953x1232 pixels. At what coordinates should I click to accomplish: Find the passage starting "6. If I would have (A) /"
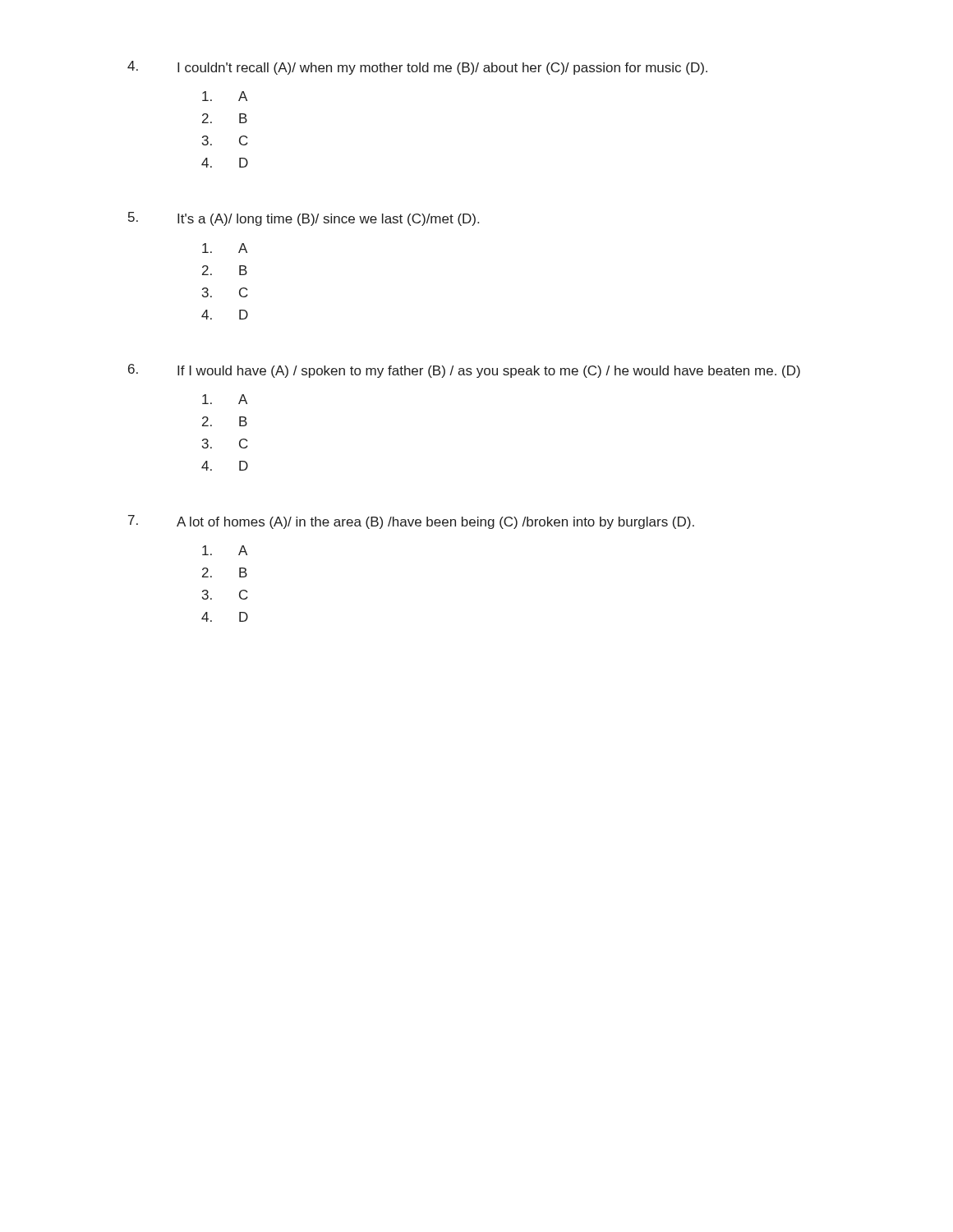click(x=464, y=371)
